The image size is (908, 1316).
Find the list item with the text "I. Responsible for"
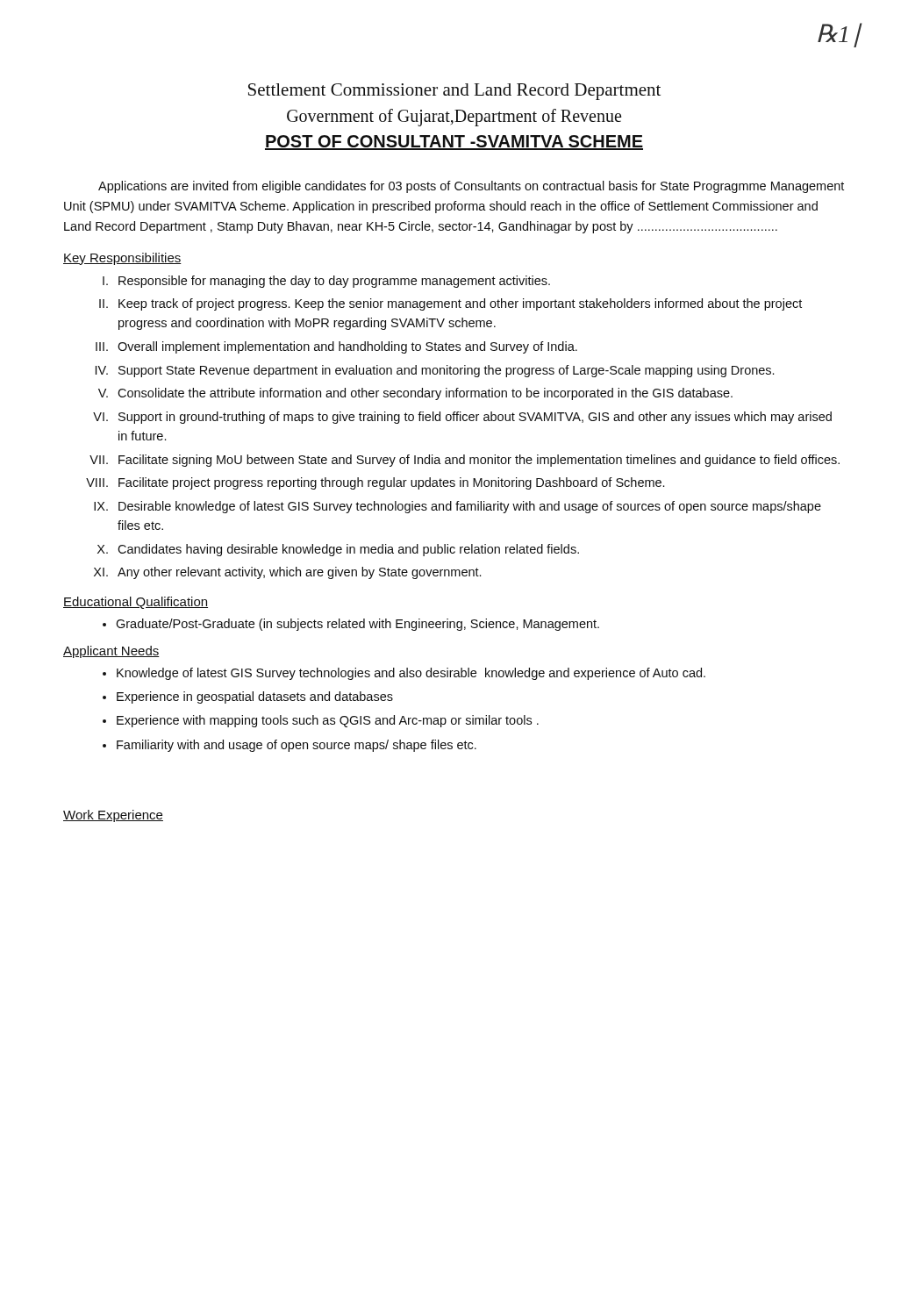[454, 282]
